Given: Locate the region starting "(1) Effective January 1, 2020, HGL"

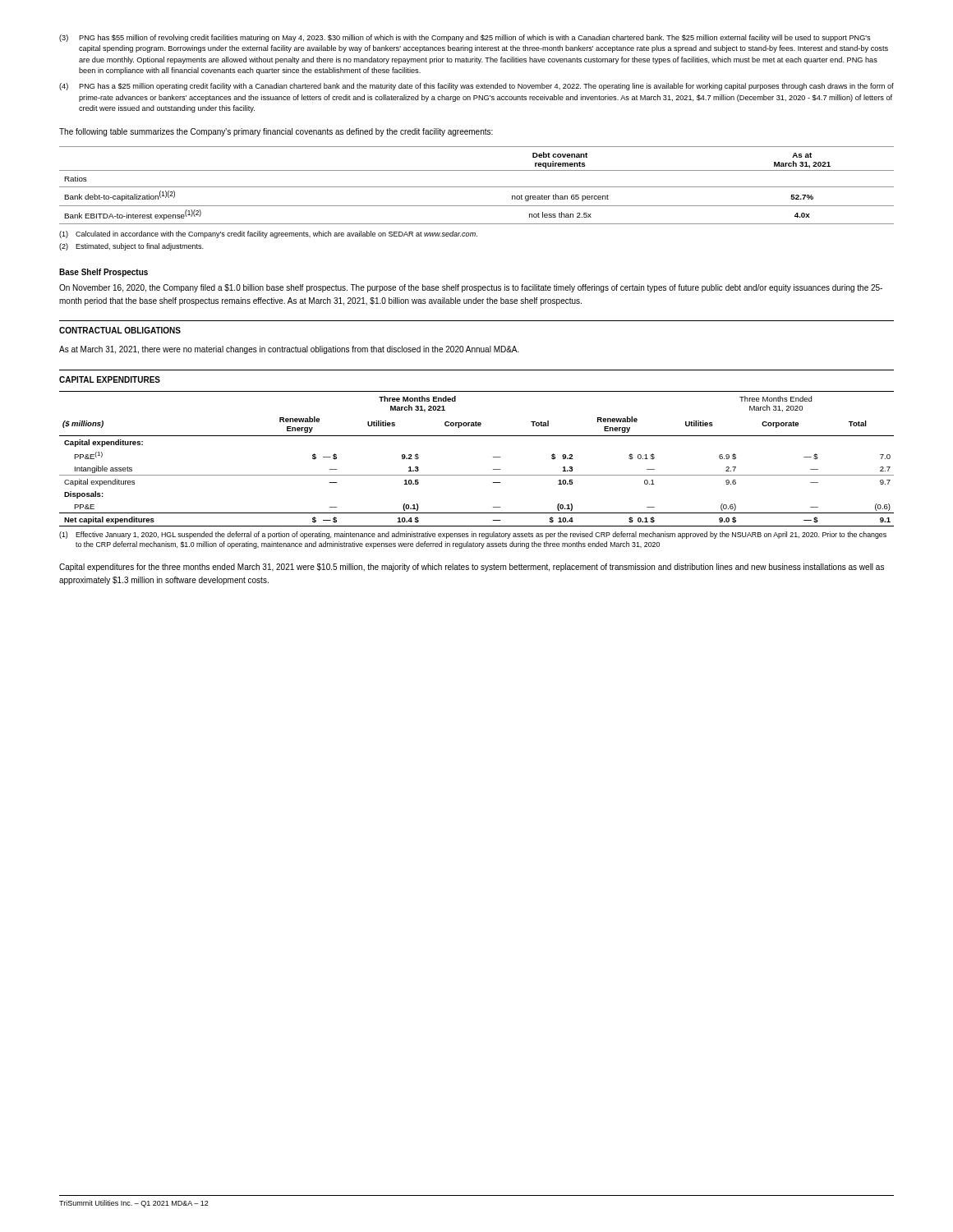Looking at the screenshot, I should point(476,540).
